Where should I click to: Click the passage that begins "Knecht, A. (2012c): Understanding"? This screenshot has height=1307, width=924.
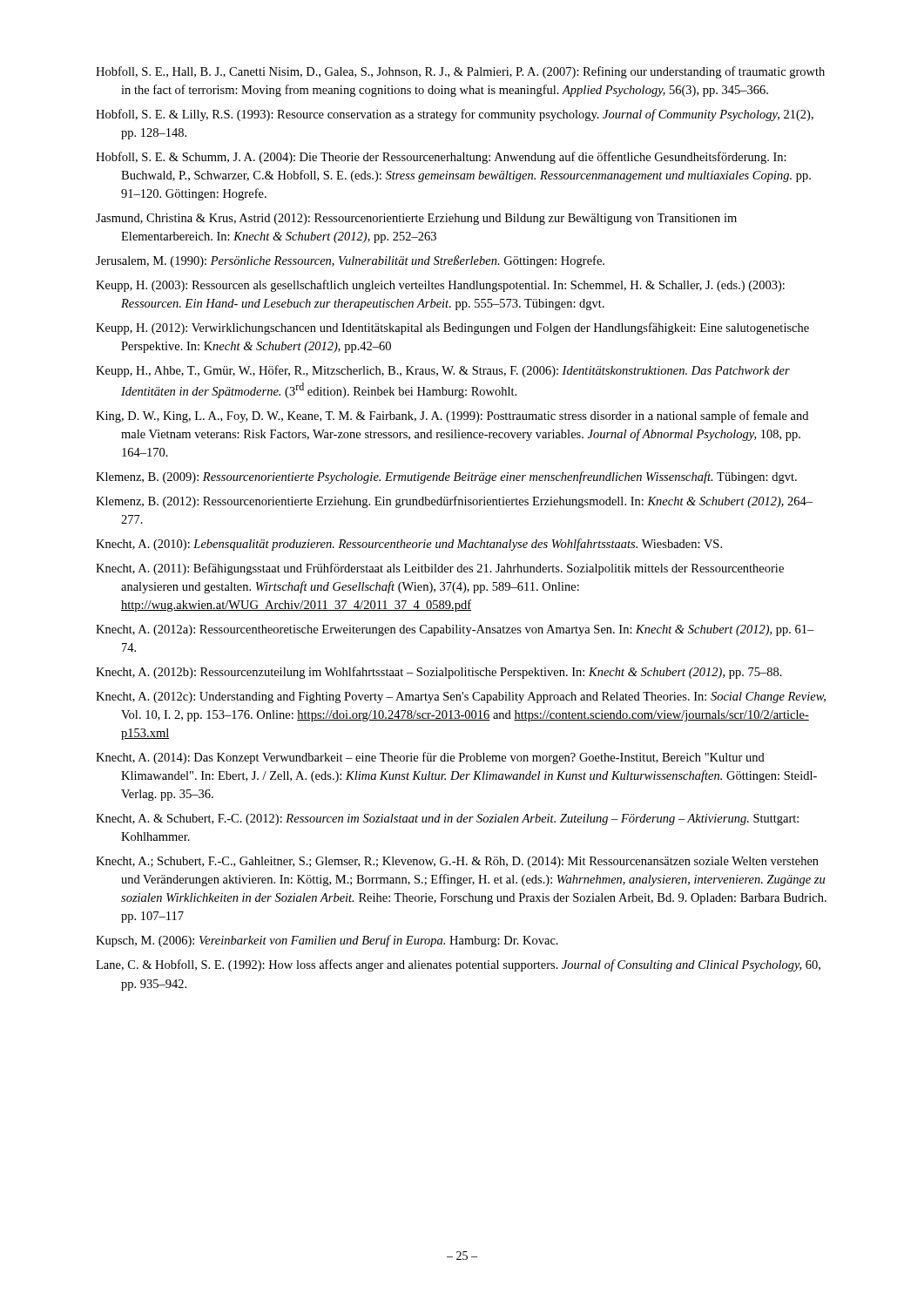pos(461,715)
